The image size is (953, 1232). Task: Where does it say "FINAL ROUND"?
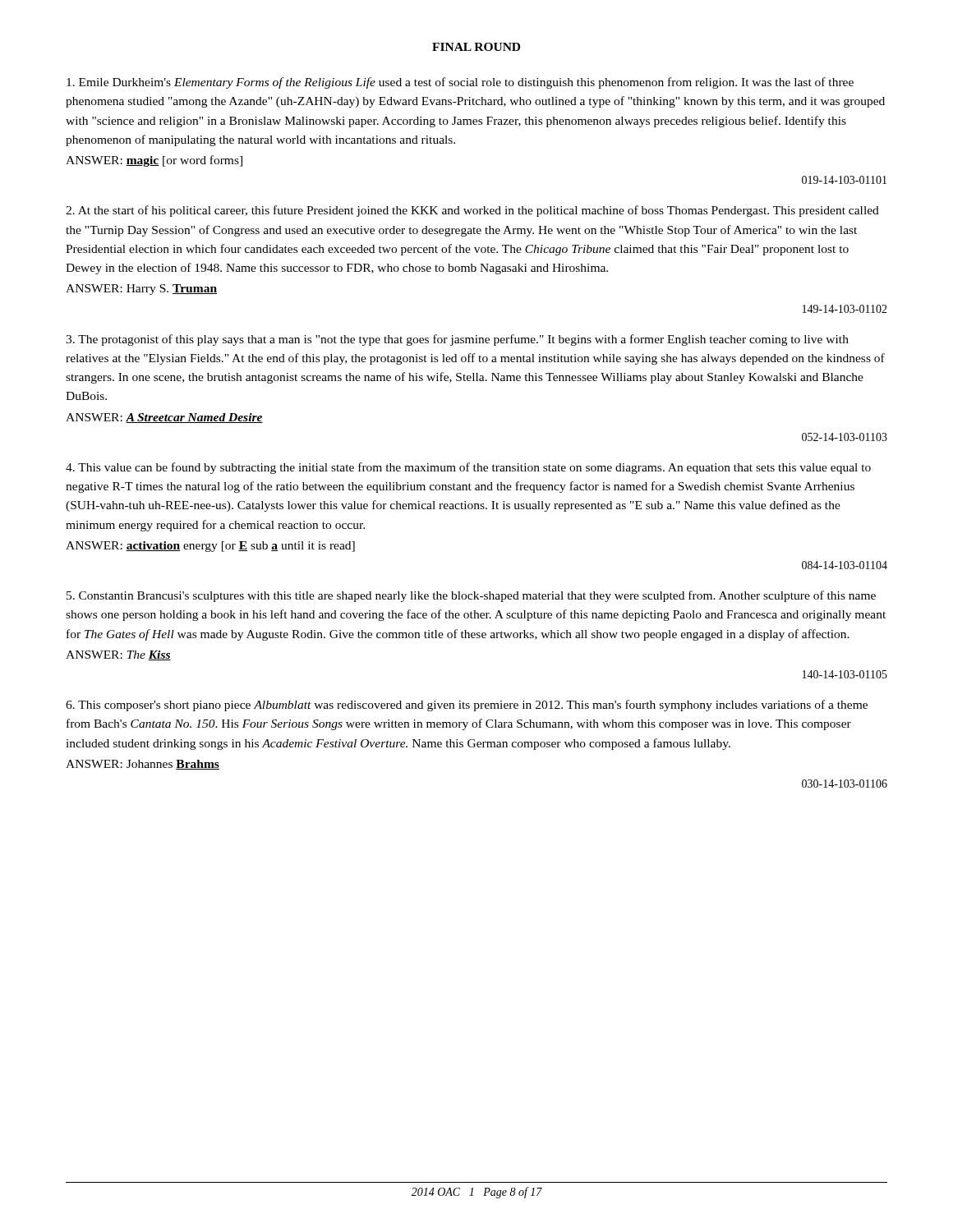[476, 46]
